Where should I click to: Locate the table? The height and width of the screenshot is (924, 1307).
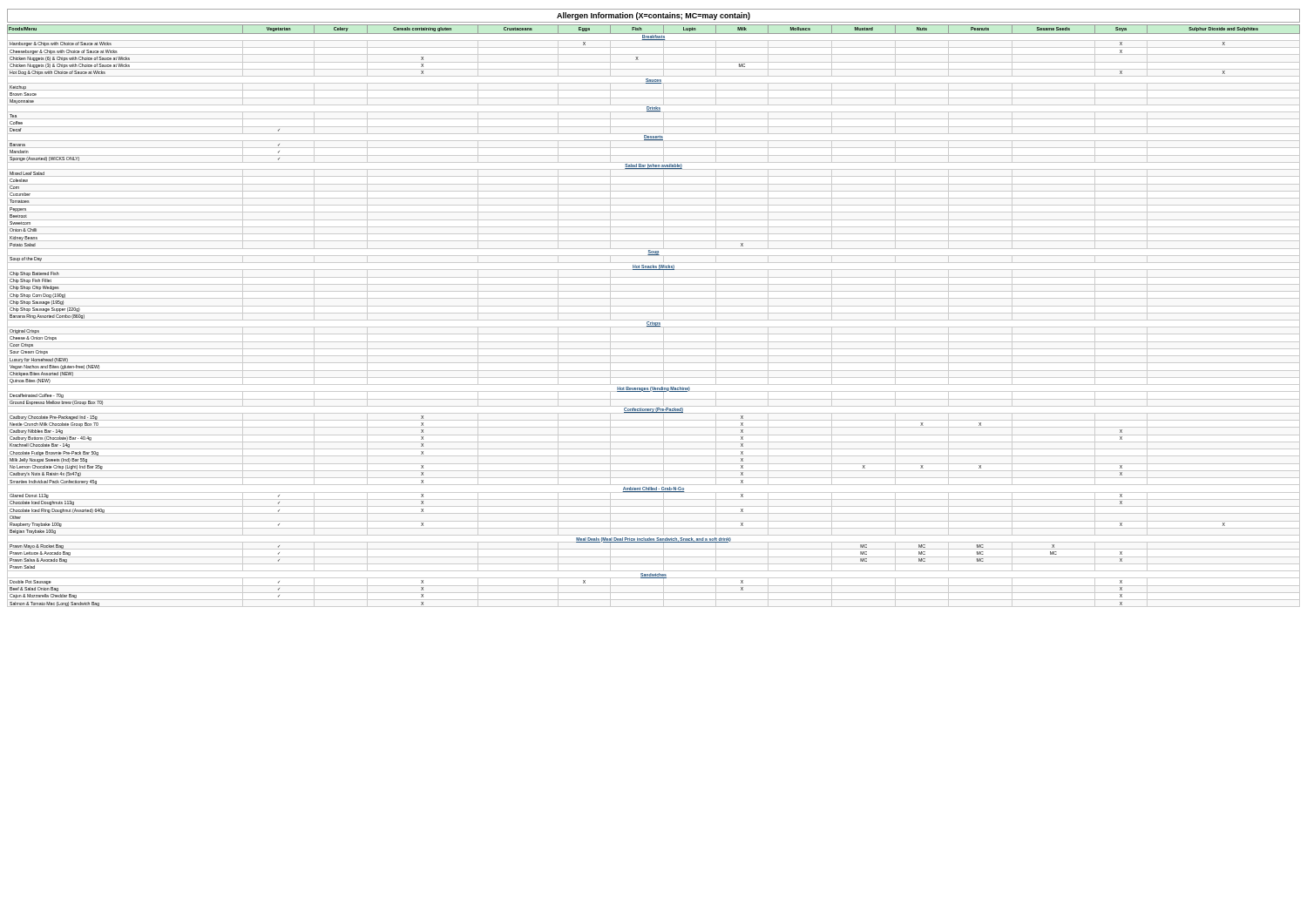[654, 316]
